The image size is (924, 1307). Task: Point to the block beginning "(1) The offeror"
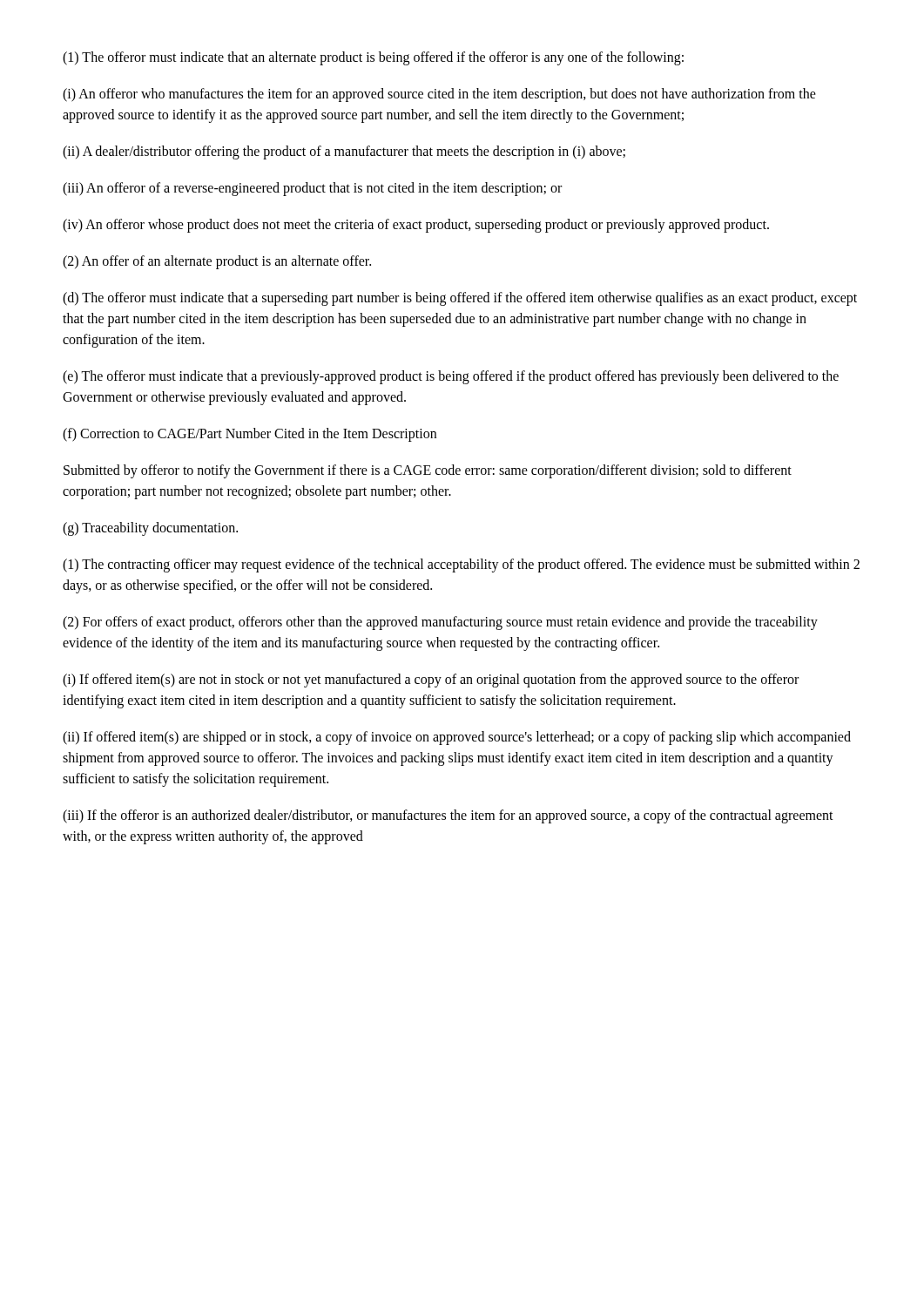(x=374, y=57)
